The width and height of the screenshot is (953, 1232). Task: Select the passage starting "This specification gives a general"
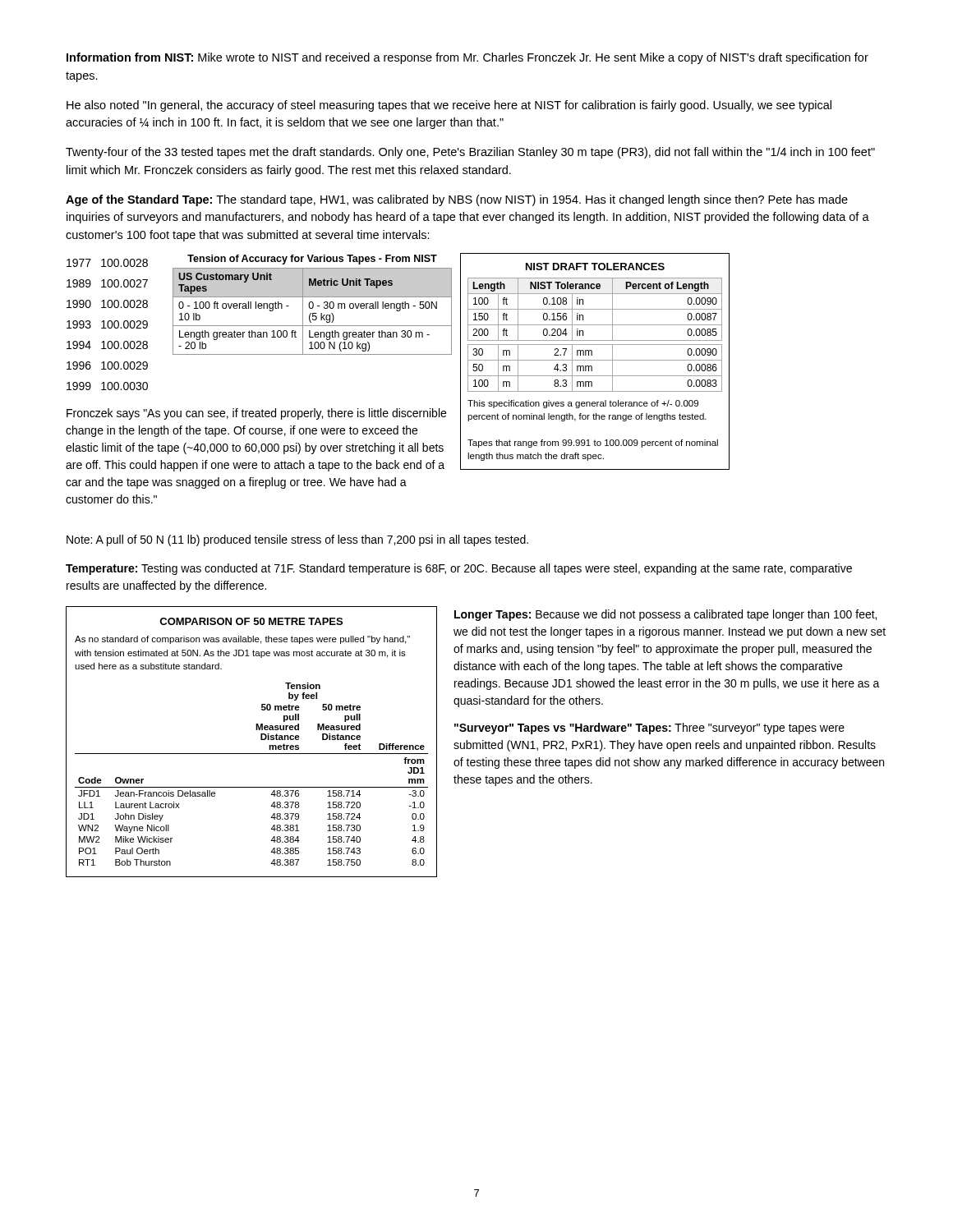(593, 430)
